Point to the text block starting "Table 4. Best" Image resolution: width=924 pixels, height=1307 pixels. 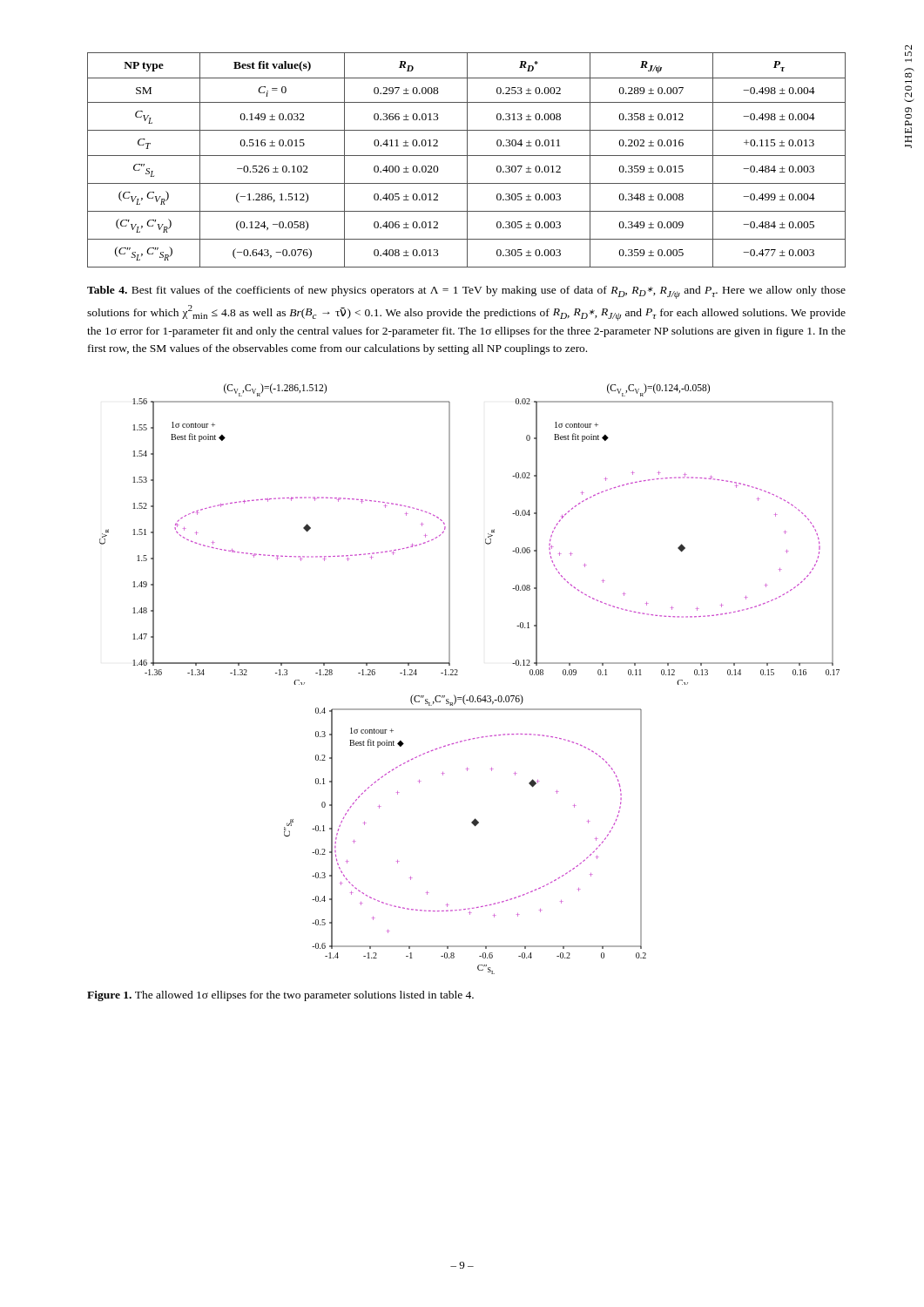[466, 319]
